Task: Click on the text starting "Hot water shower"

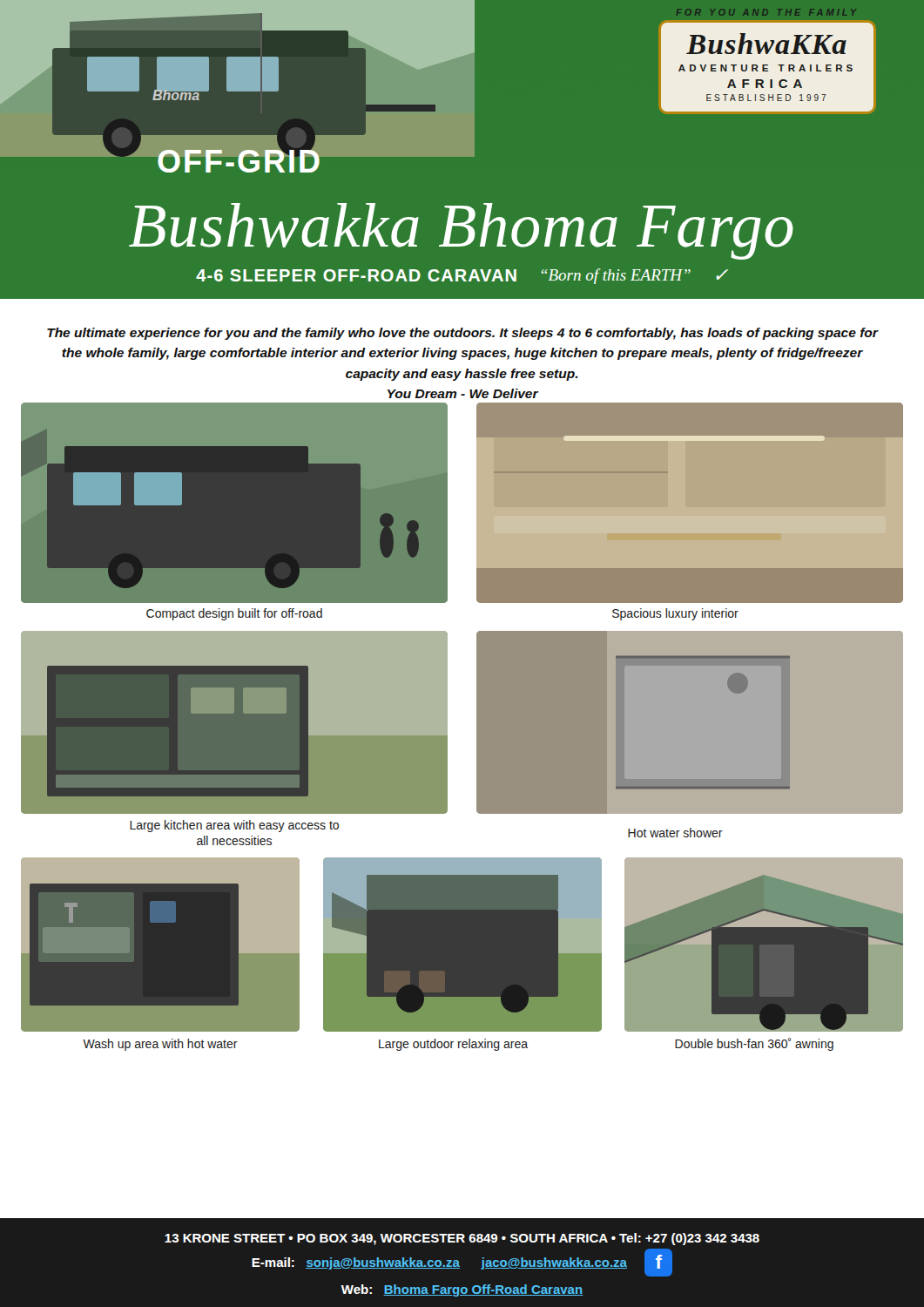Action: point(675,833)
